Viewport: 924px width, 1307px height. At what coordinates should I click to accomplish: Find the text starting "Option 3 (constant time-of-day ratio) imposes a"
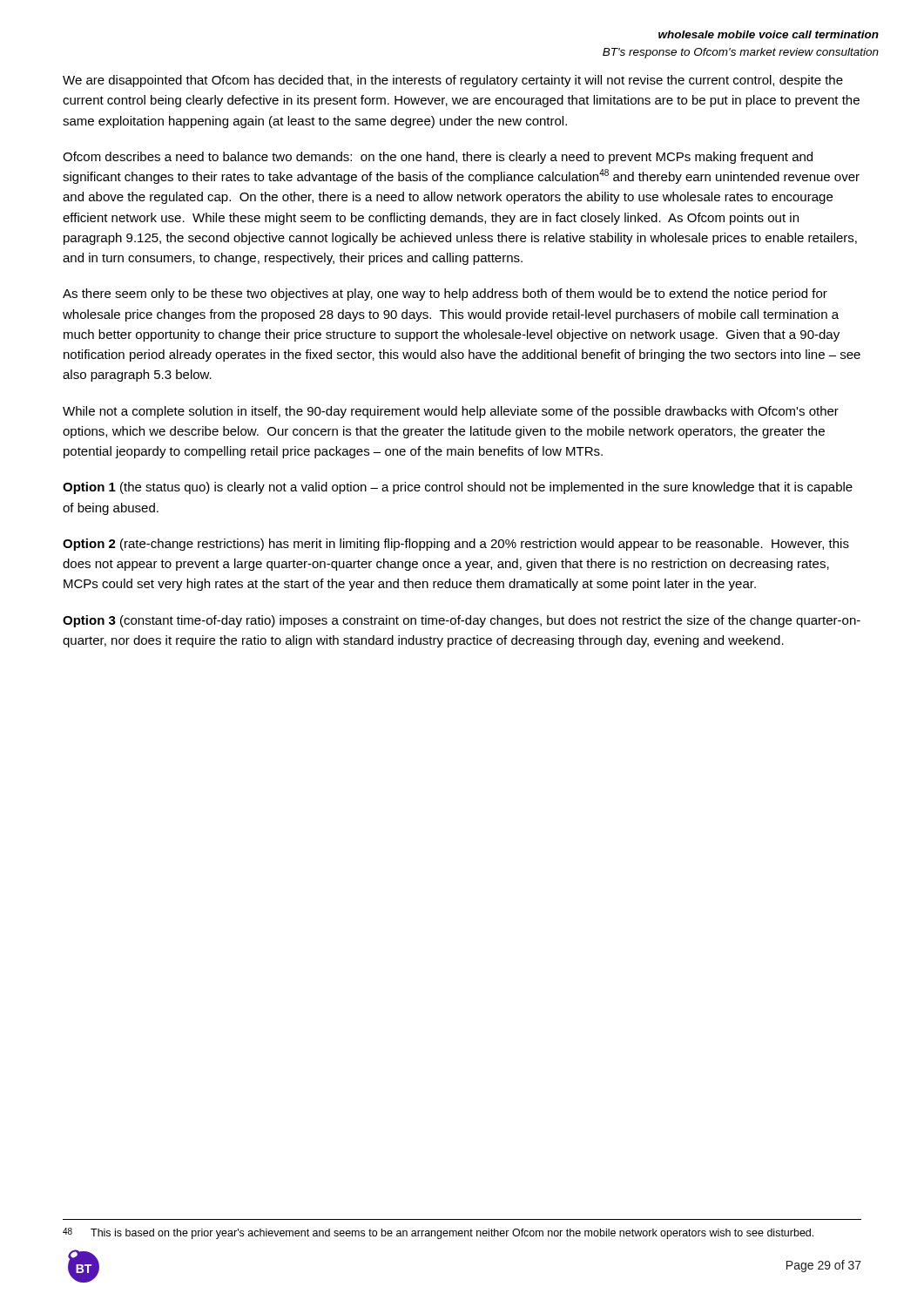tap(462, 630)
